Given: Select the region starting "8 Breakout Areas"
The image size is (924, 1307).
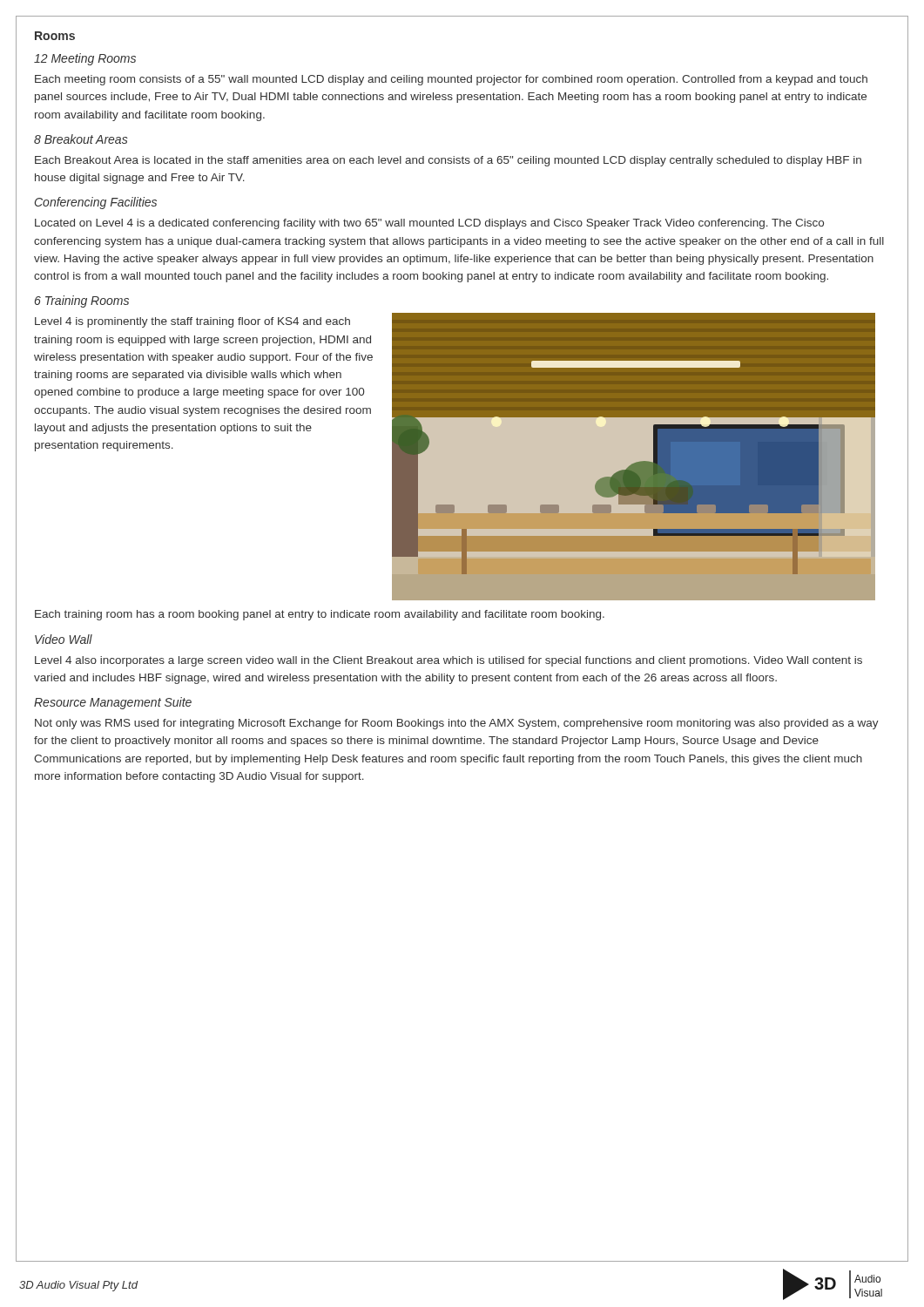Looking at the screenshot, I should [81, 139].
